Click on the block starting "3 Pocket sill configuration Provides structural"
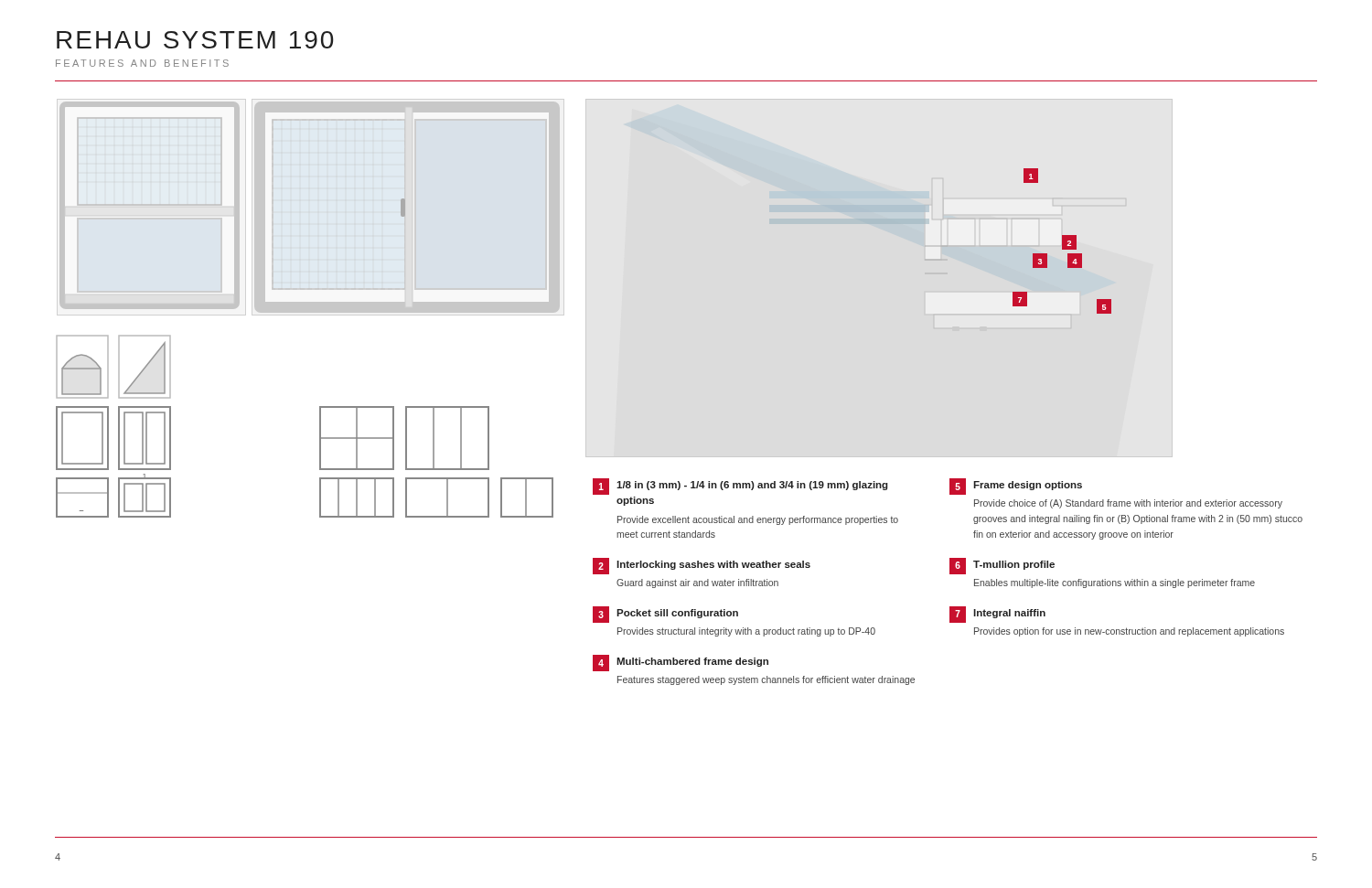The height and width of the screenshot is (888, 1372). (734, 622)
